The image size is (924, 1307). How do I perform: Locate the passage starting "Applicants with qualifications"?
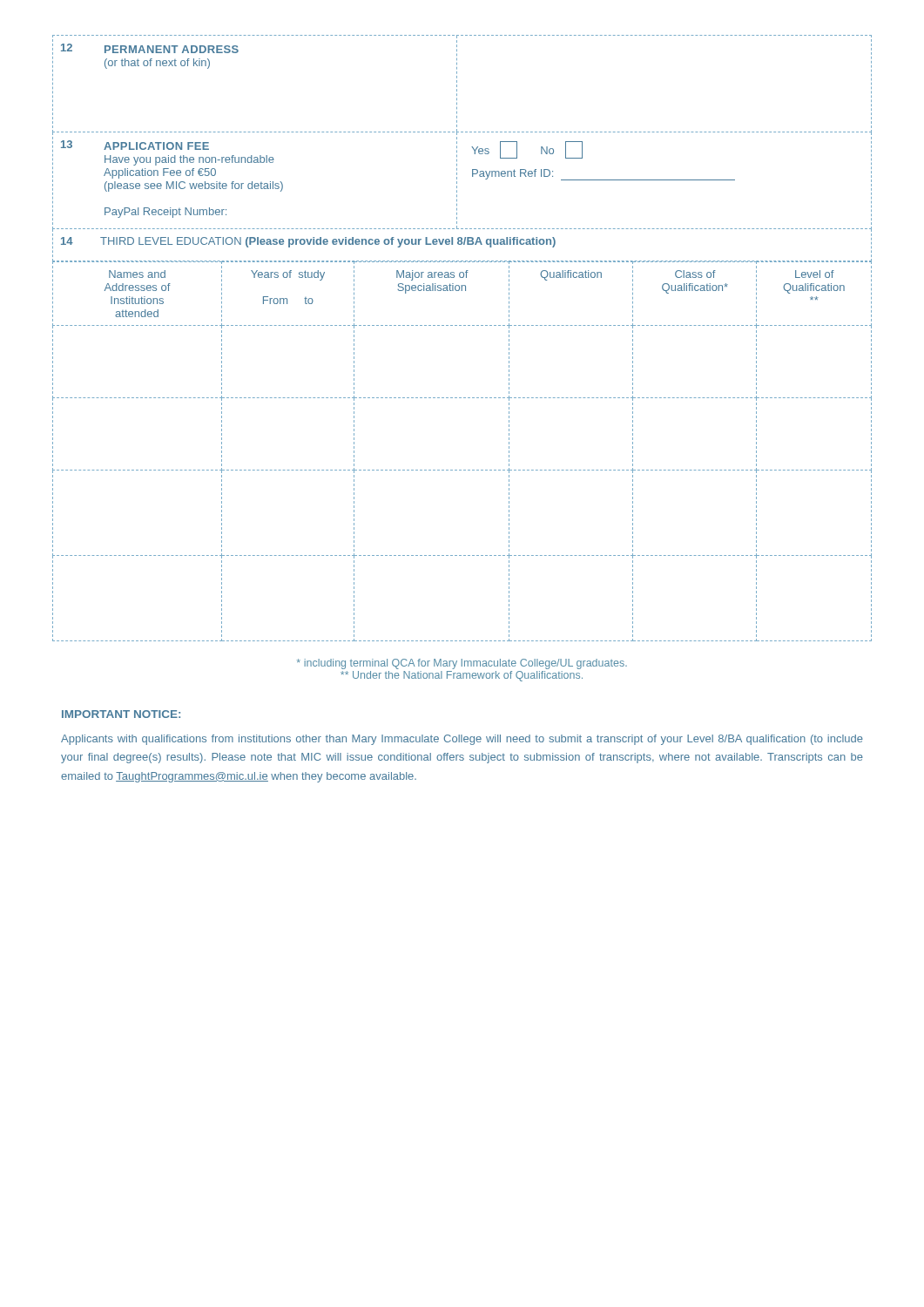click(x=462, y=757)
